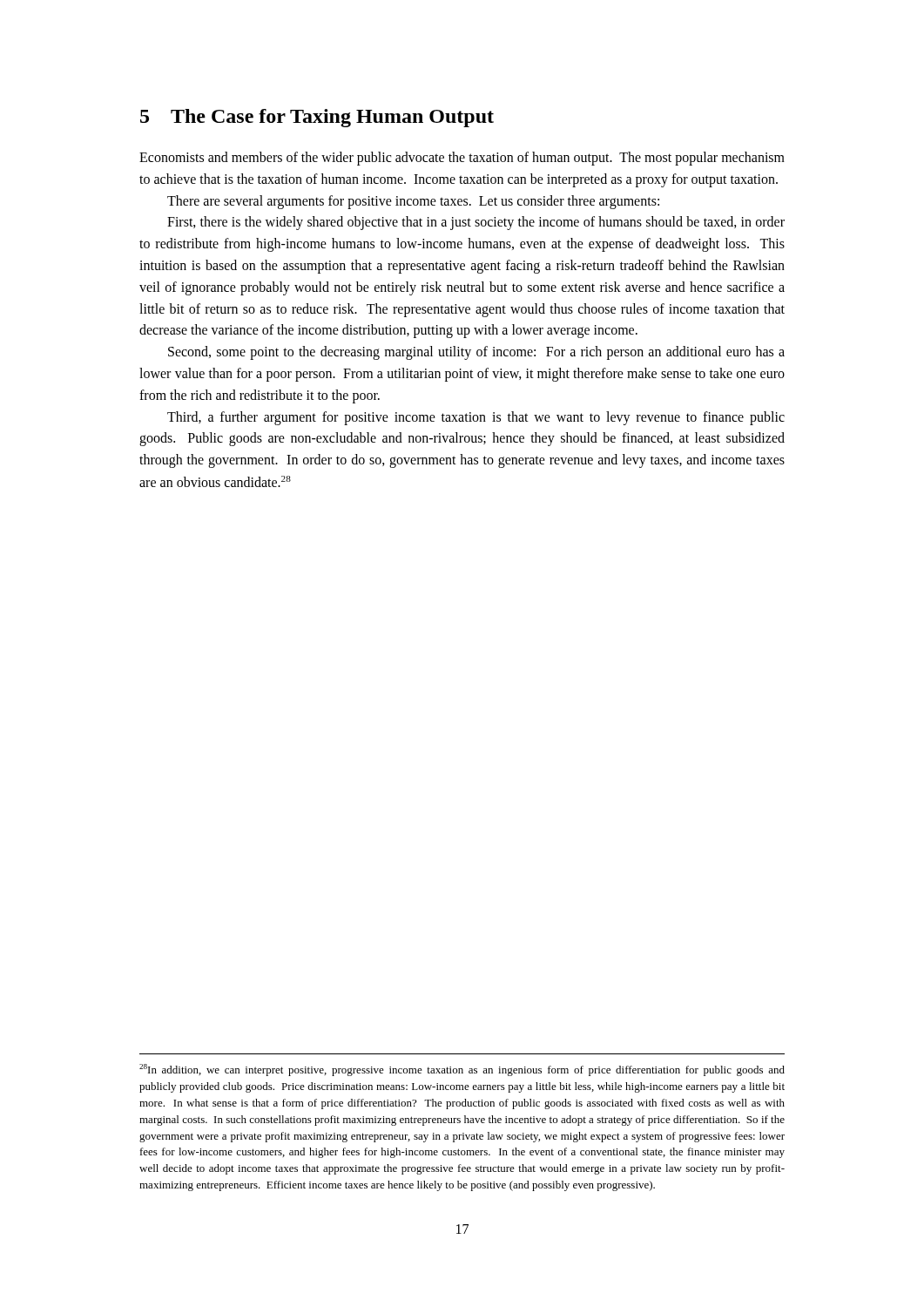This screenshot has height=1307, width=924.
Task: Find the text block with the text "Economists and members of the"
Action: point(462,168)
